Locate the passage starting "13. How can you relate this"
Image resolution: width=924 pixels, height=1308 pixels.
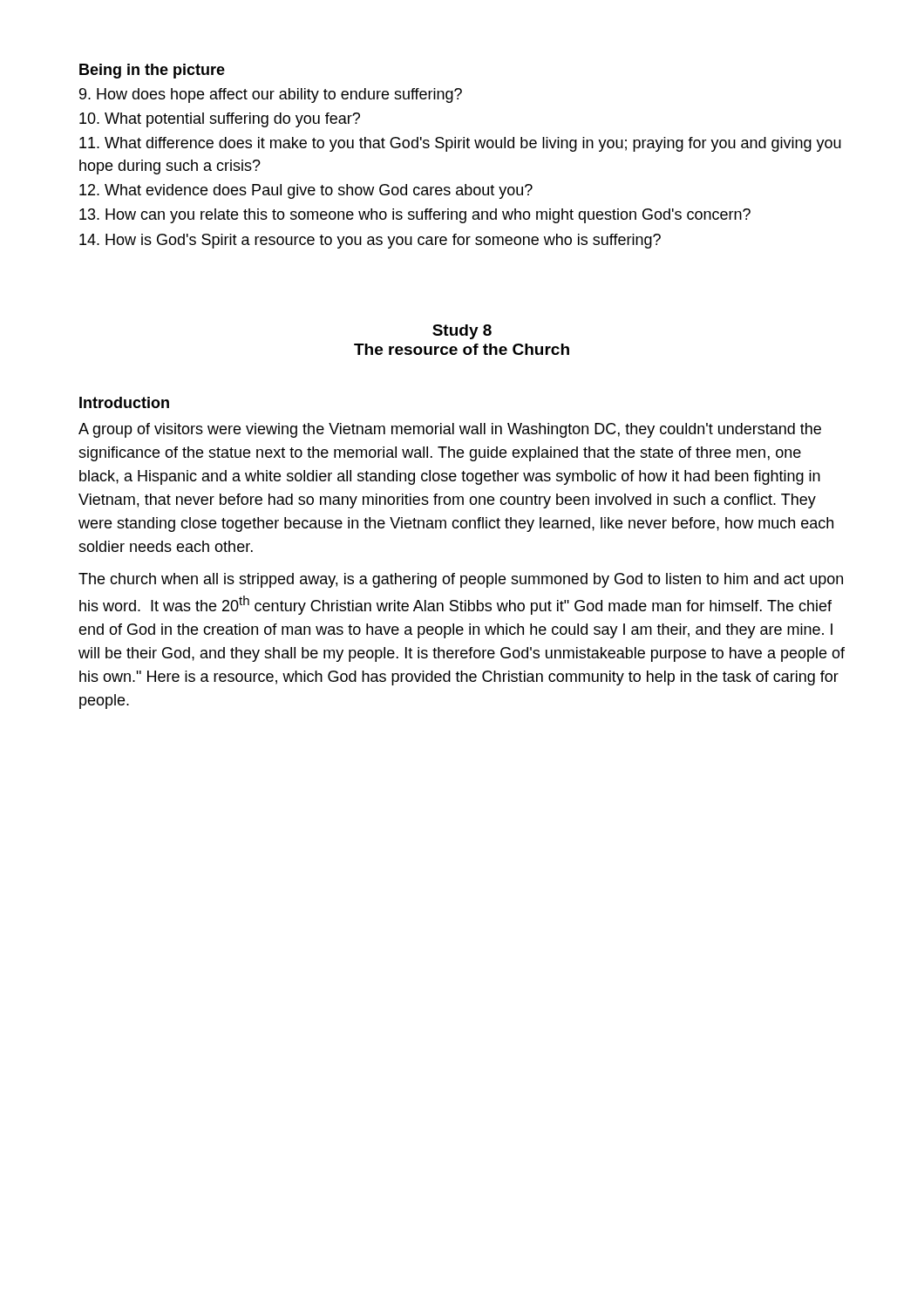pos(415,215)
